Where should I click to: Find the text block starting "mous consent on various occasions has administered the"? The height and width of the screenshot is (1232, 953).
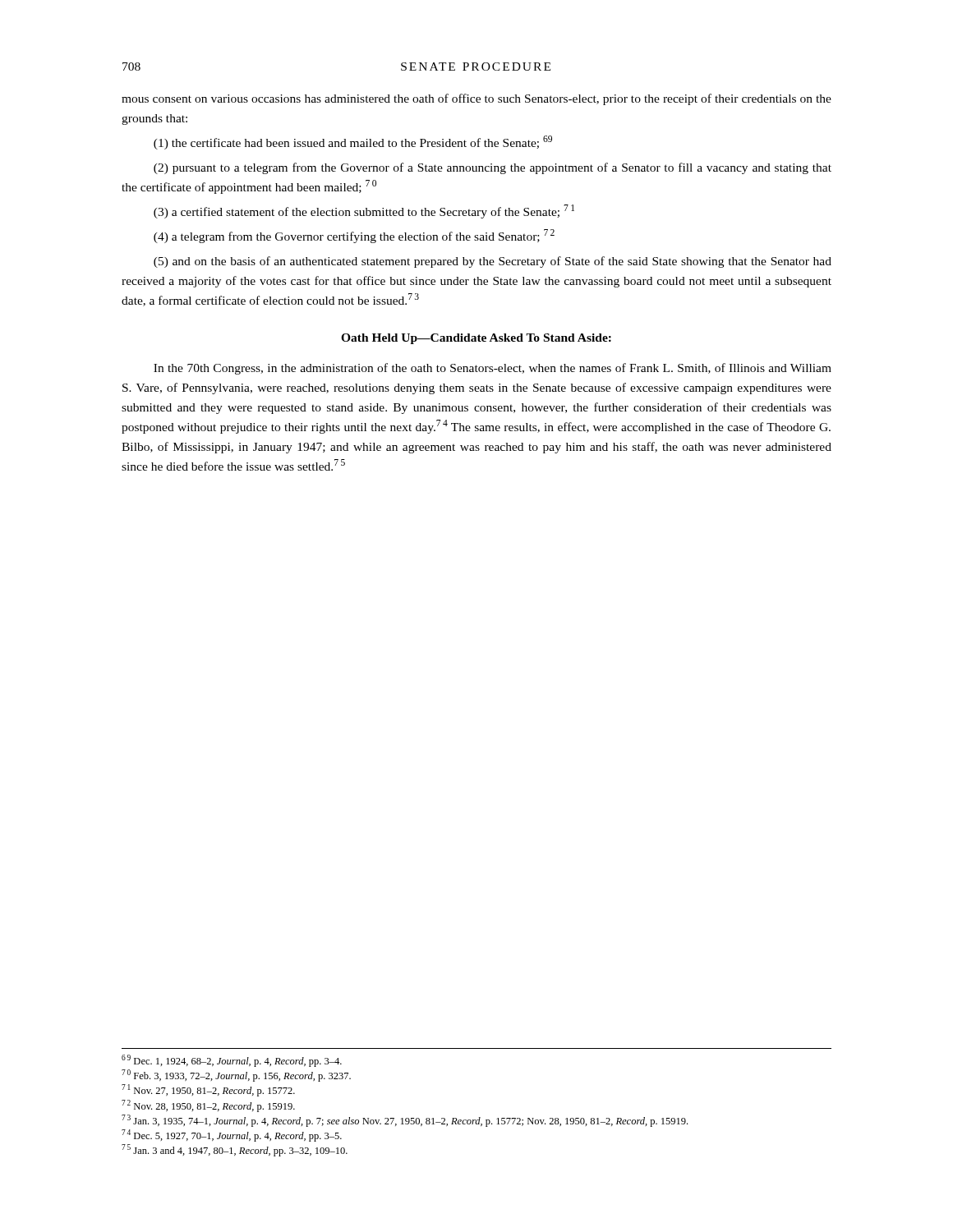[x=476, y=108]
